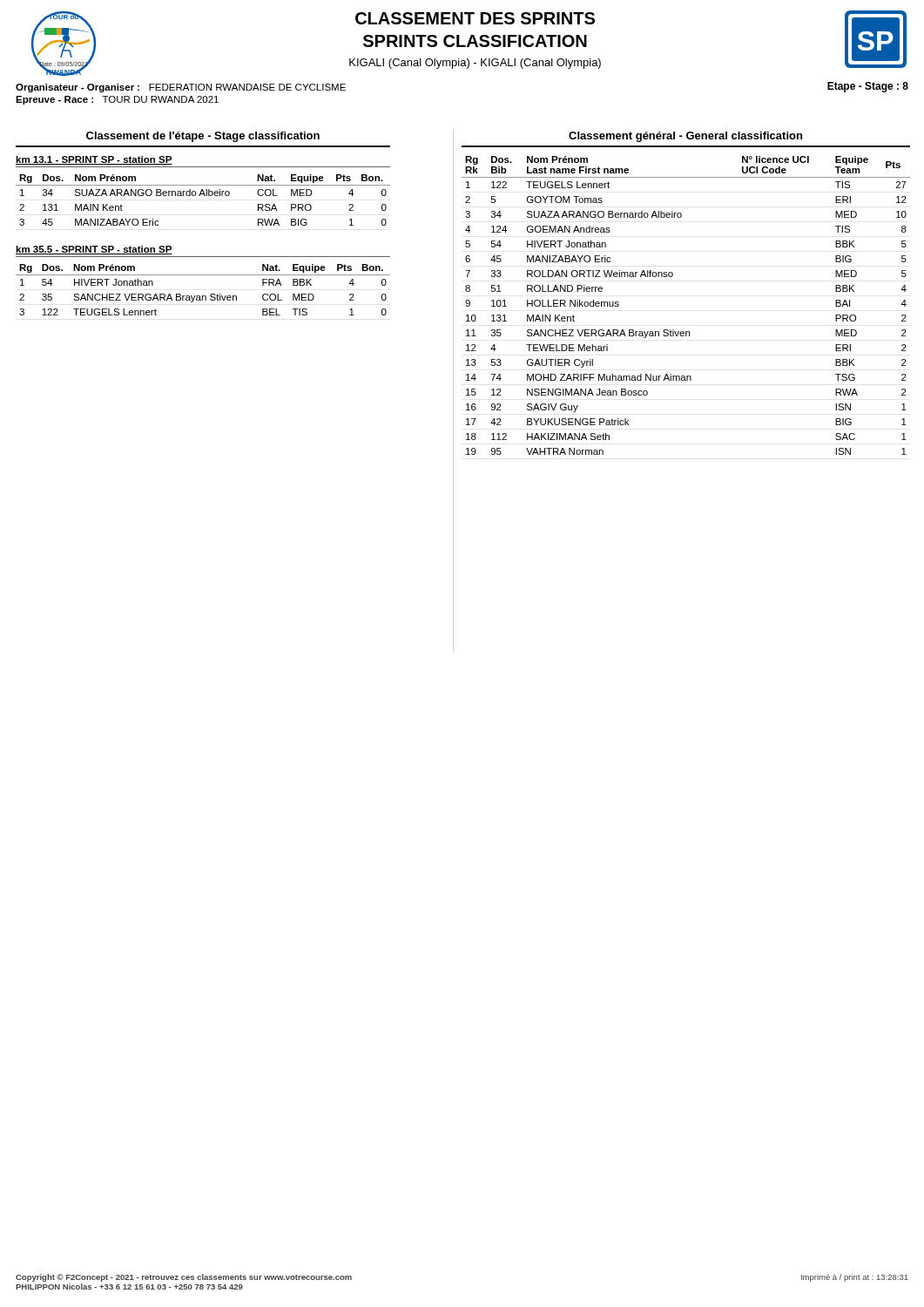
Task: Select the table that reads "Nom Prénom Last"
Action: tap(686, 306)
